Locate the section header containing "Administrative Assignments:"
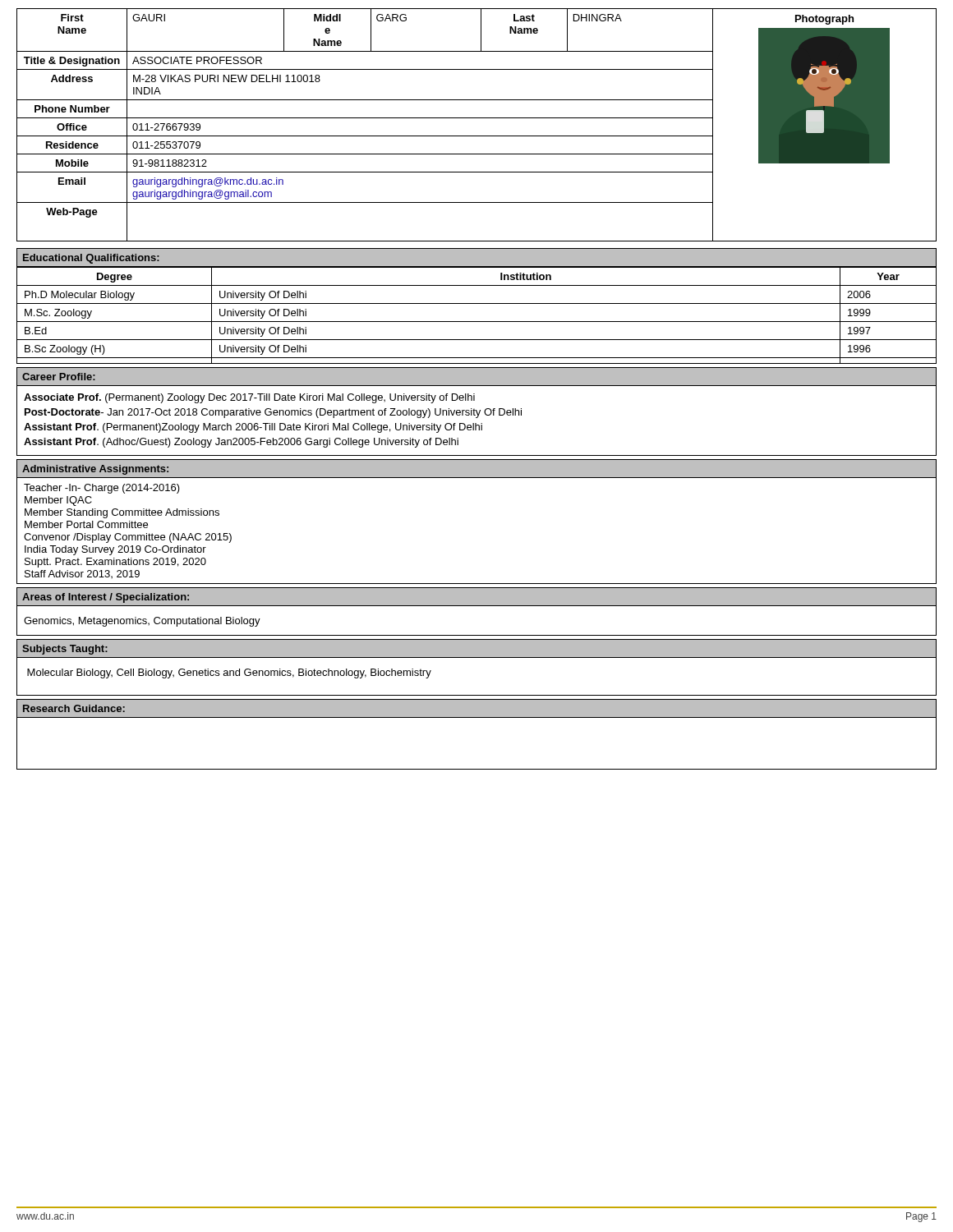The image size is (953, 1232). pos(96,469)
